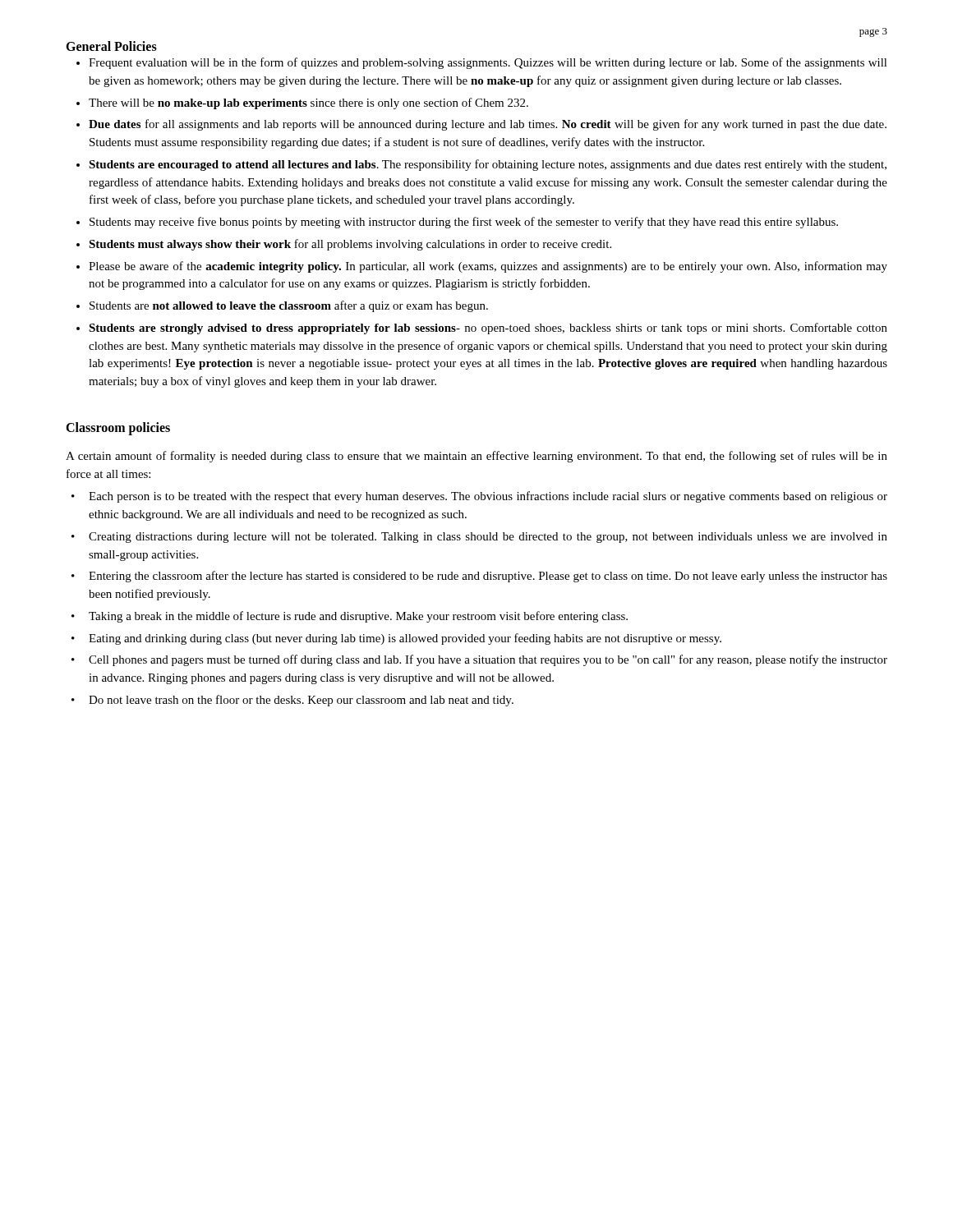Locate the region starting "• Creating distractions during"
The image size is (953, 1232).
tap(479, 546)
